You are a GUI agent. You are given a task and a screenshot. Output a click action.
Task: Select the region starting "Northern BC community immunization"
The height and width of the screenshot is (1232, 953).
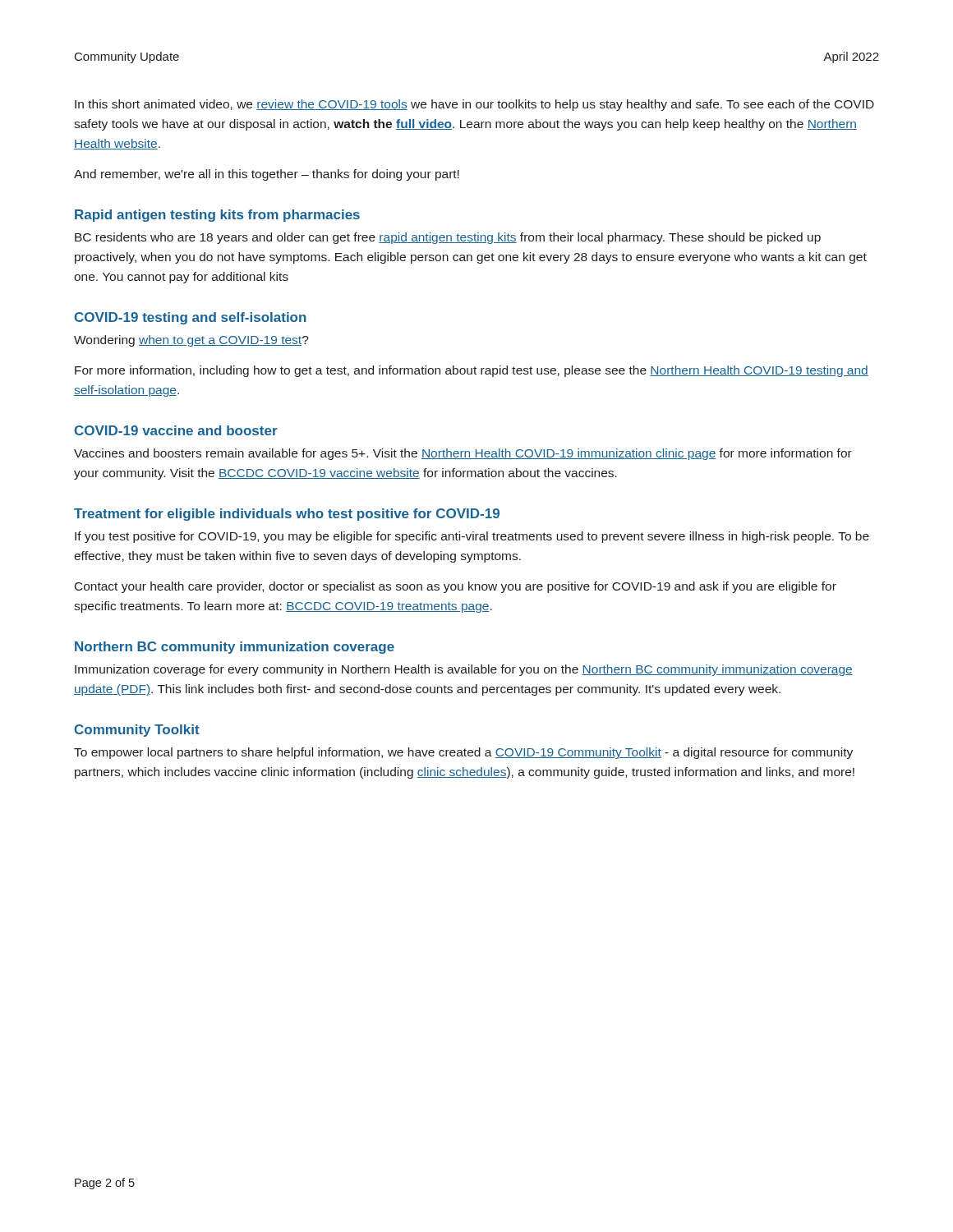234,647
